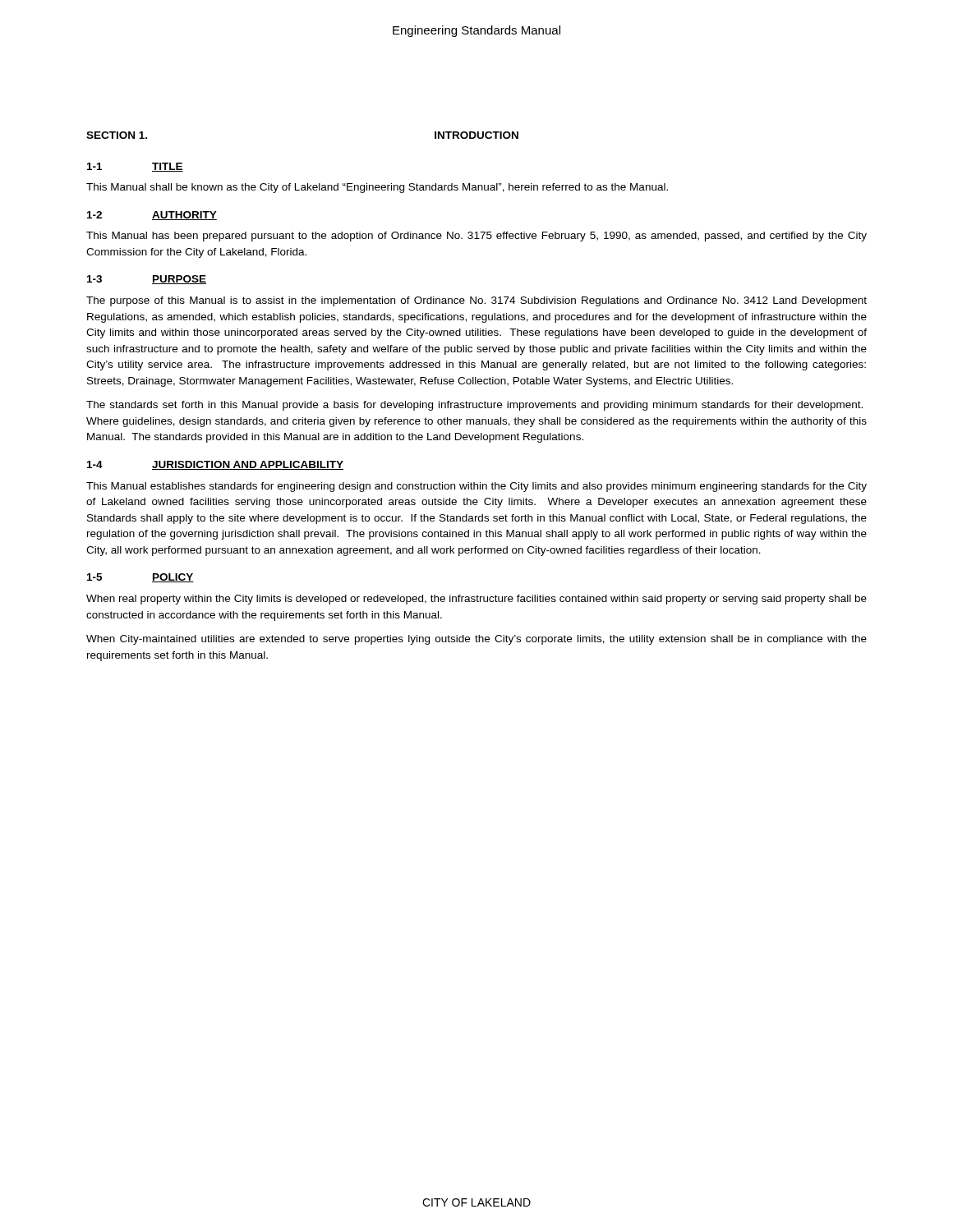The image size is (953, 1232).
Task: Point to the passage starting "1-5 POLICY"
Action: coord(97,577)
